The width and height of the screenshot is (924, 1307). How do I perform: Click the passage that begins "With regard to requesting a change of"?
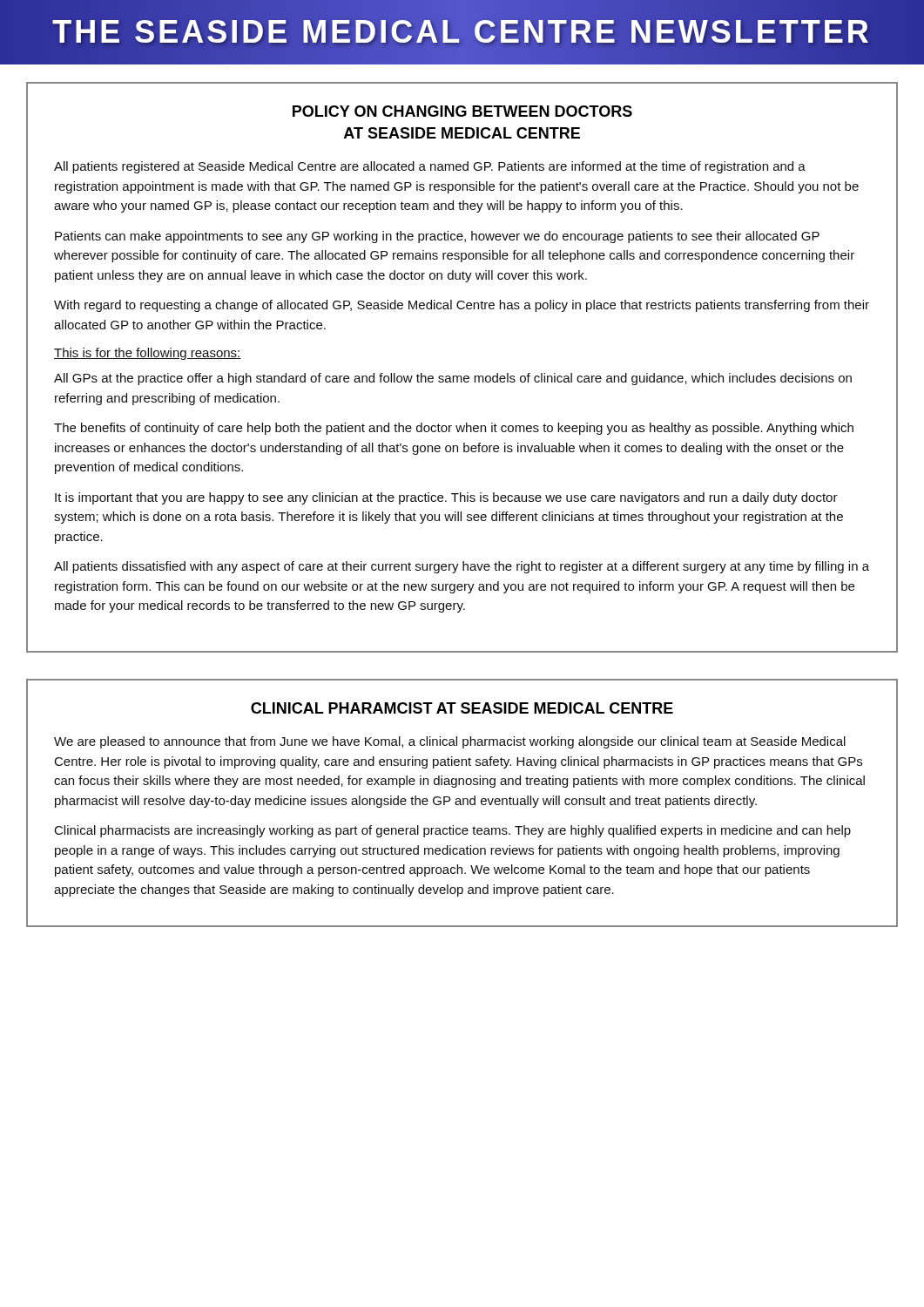[462, 315]
